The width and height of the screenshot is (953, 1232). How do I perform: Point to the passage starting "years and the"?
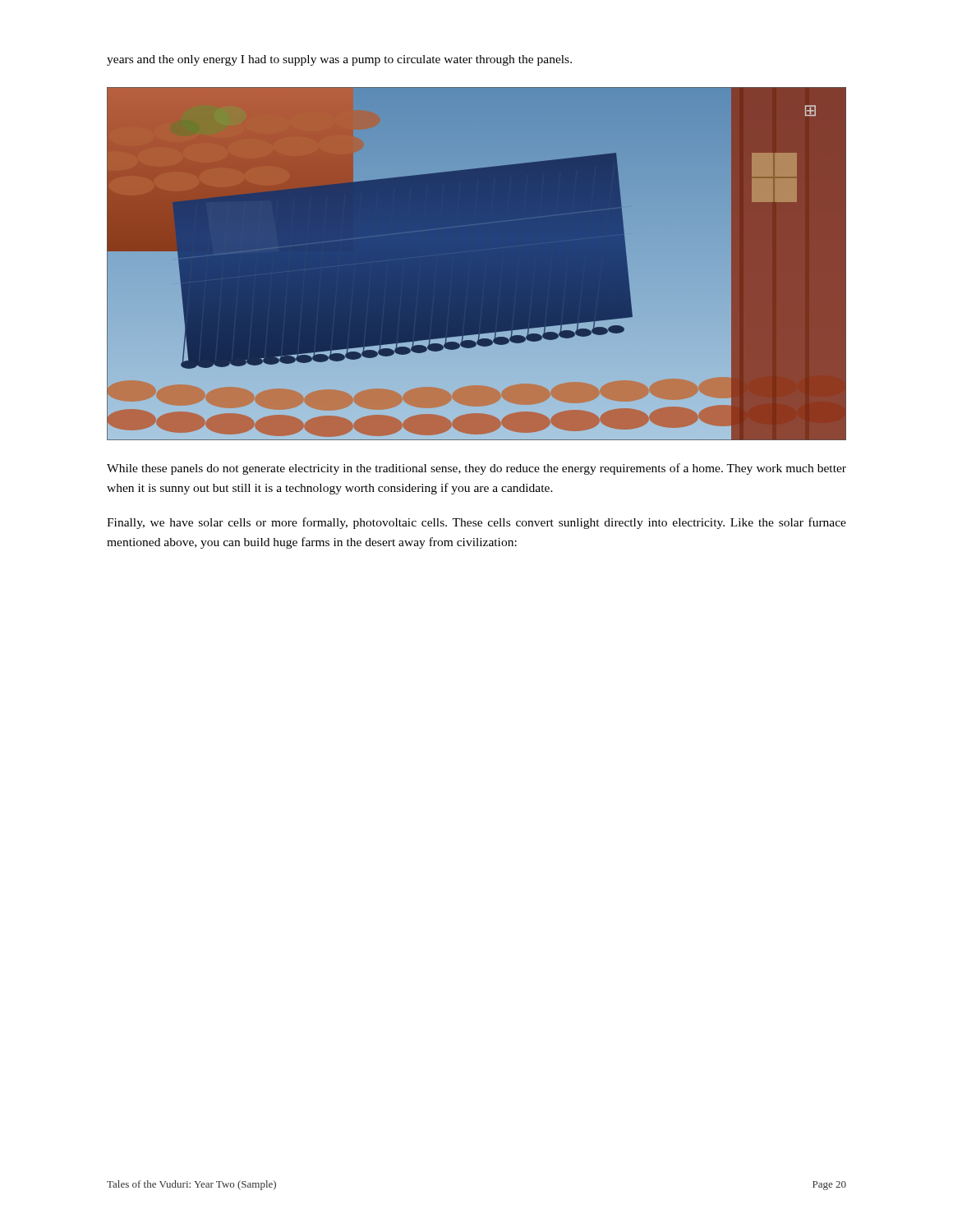(x=340, y=59)
